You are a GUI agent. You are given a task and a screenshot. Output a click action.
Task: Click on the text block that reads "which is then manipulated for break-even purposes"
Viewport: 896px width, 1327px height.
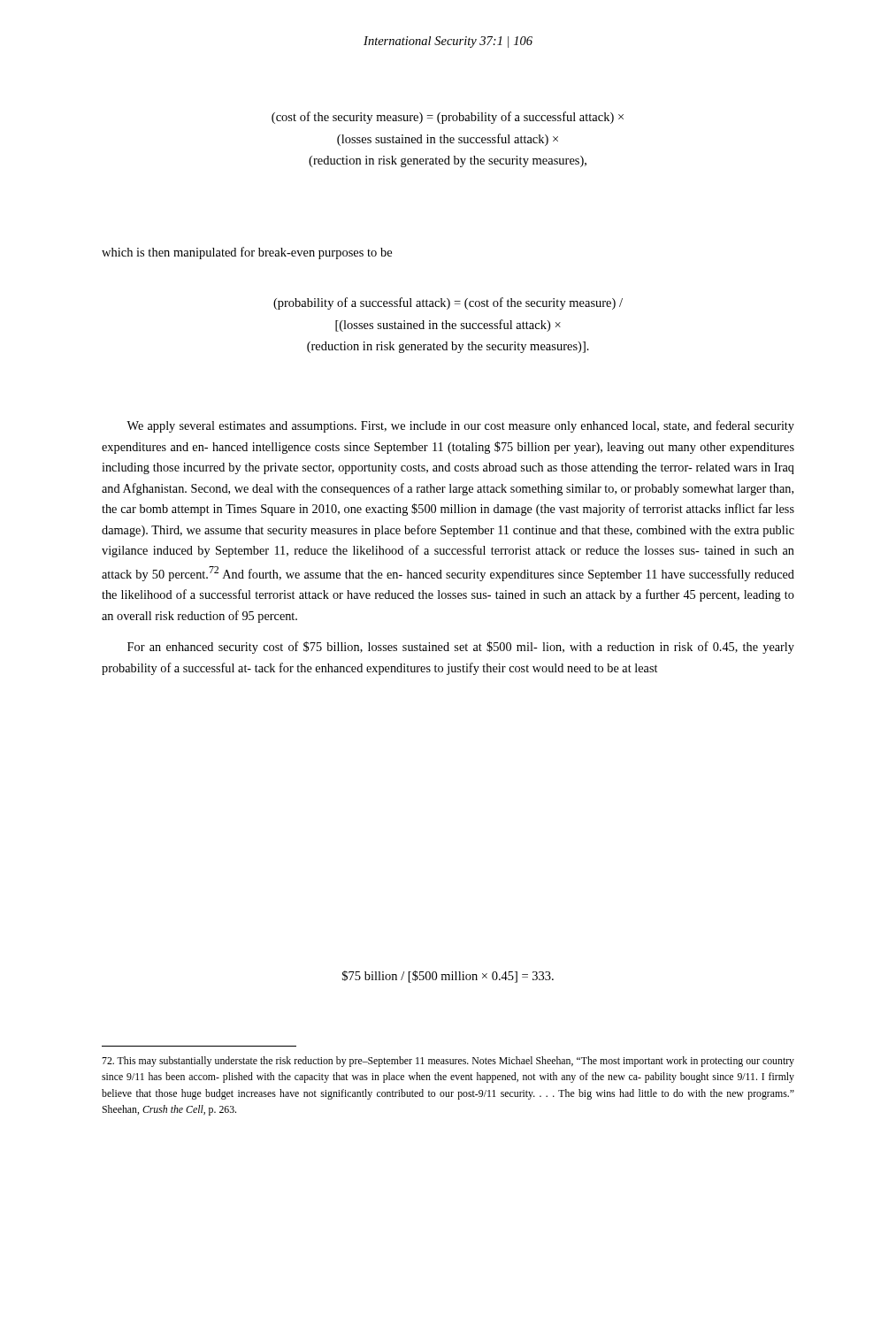[x=247, y=252]
